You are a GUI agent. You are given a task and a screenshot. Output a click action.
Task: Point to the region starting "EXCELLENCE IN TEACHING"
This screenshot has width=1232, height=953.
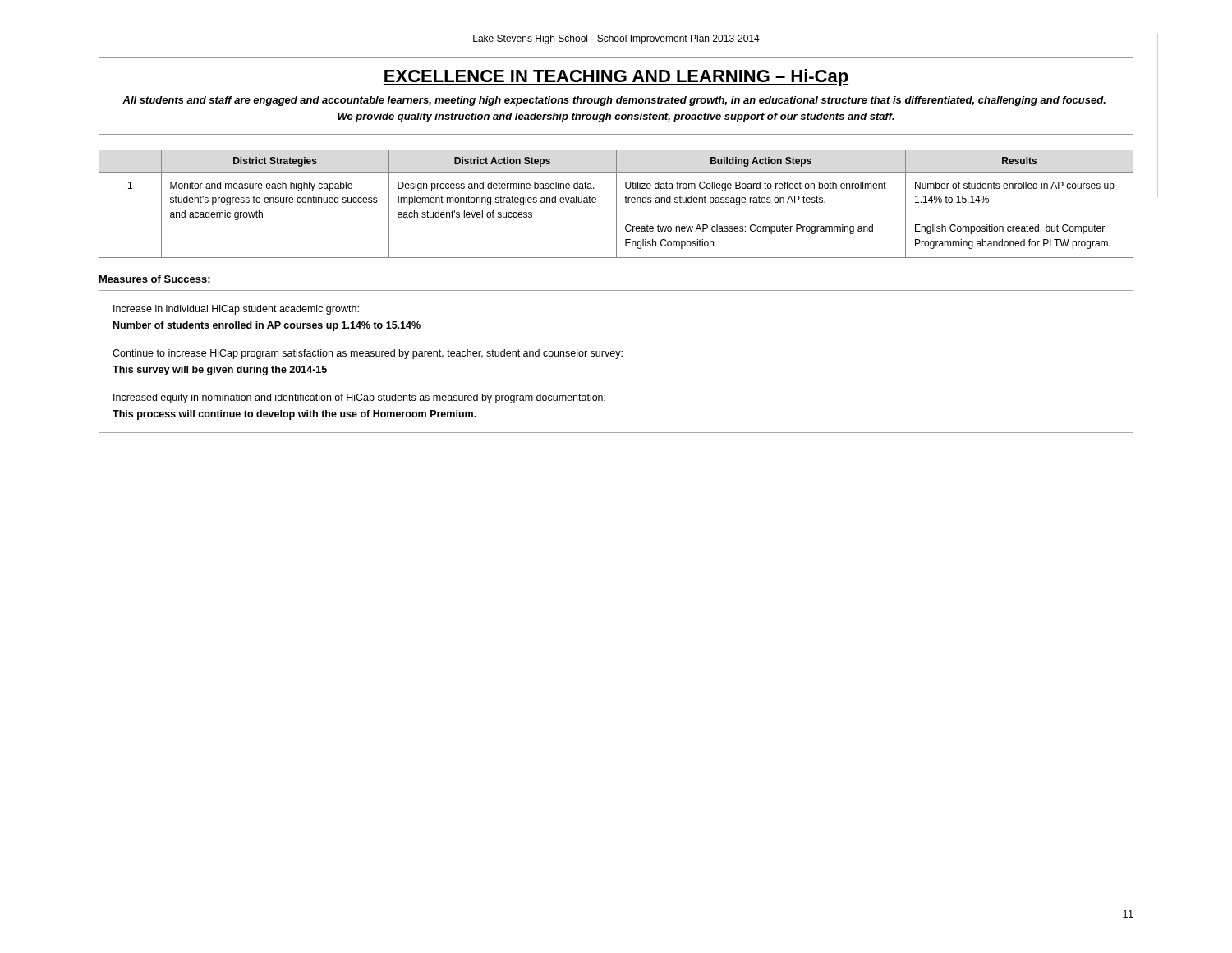tap(616, 95)
